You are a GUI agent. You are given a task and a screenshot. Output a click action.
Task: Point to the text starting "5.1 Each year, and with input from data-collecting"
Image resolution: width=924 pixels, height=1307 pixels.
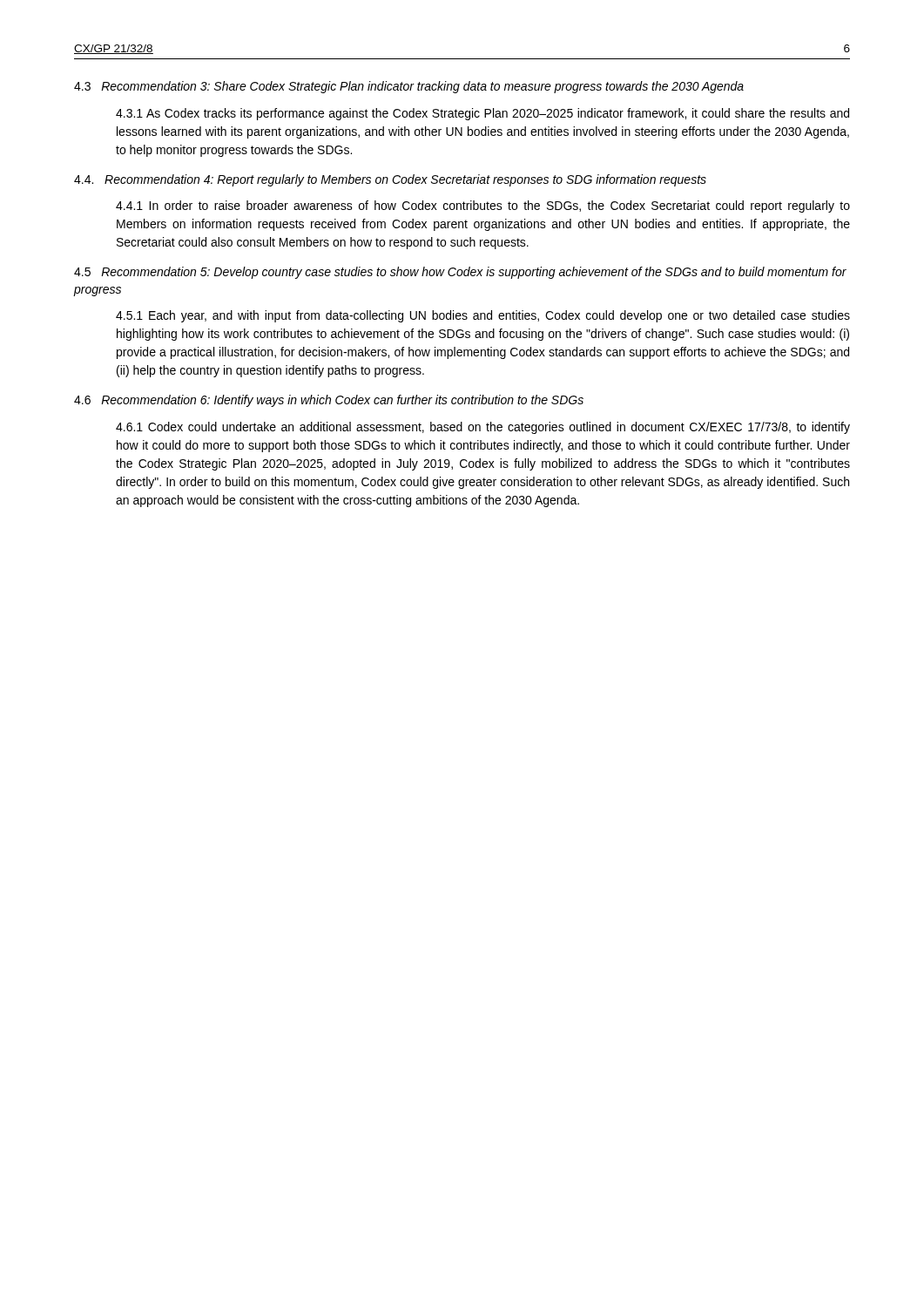(x=483, y=343)
